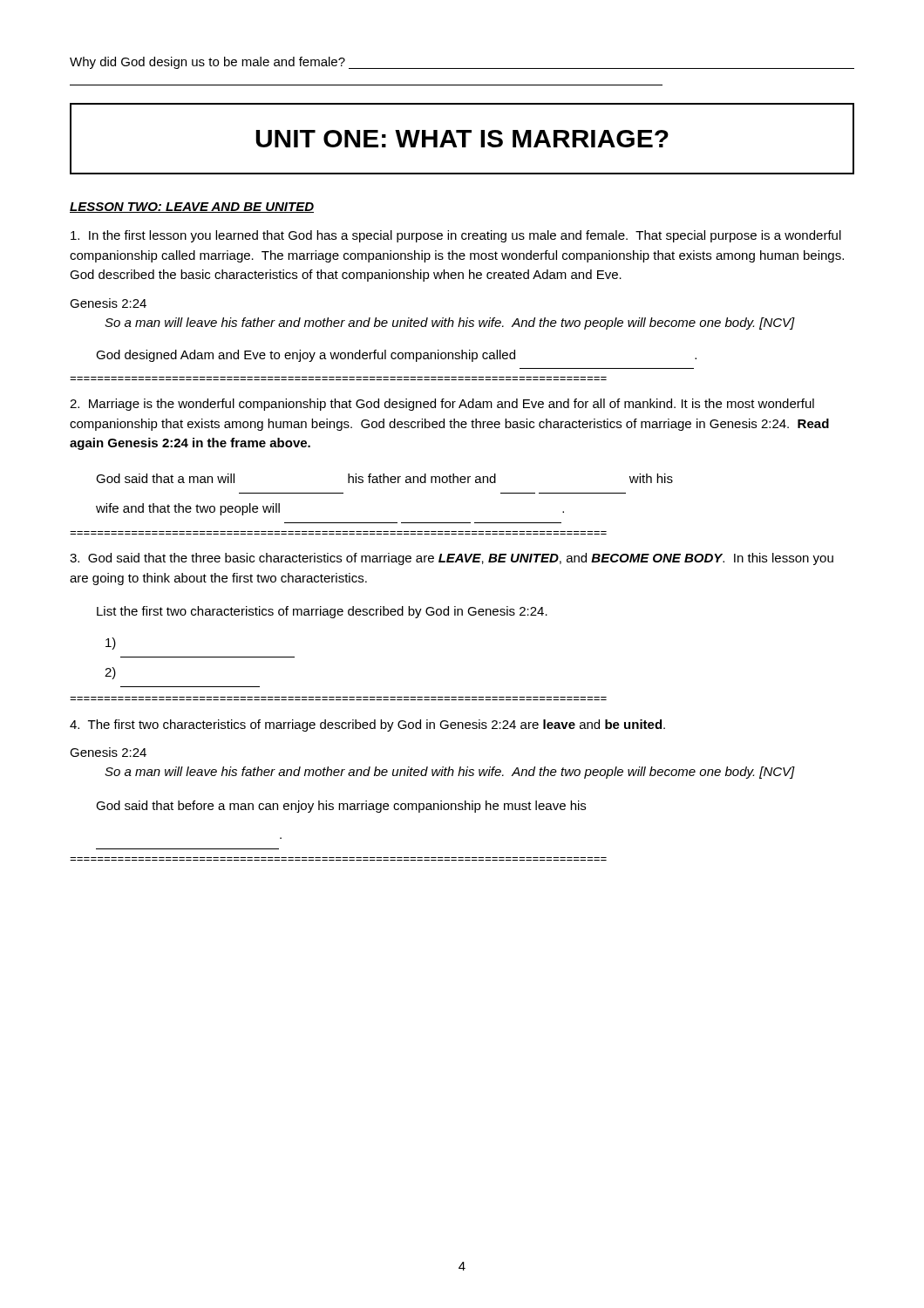This screenshot has height=1308, width=924.
Task: Click the passage that begins "2. Marriage is the wonderful companionship that"
Action: pos(462,424)
